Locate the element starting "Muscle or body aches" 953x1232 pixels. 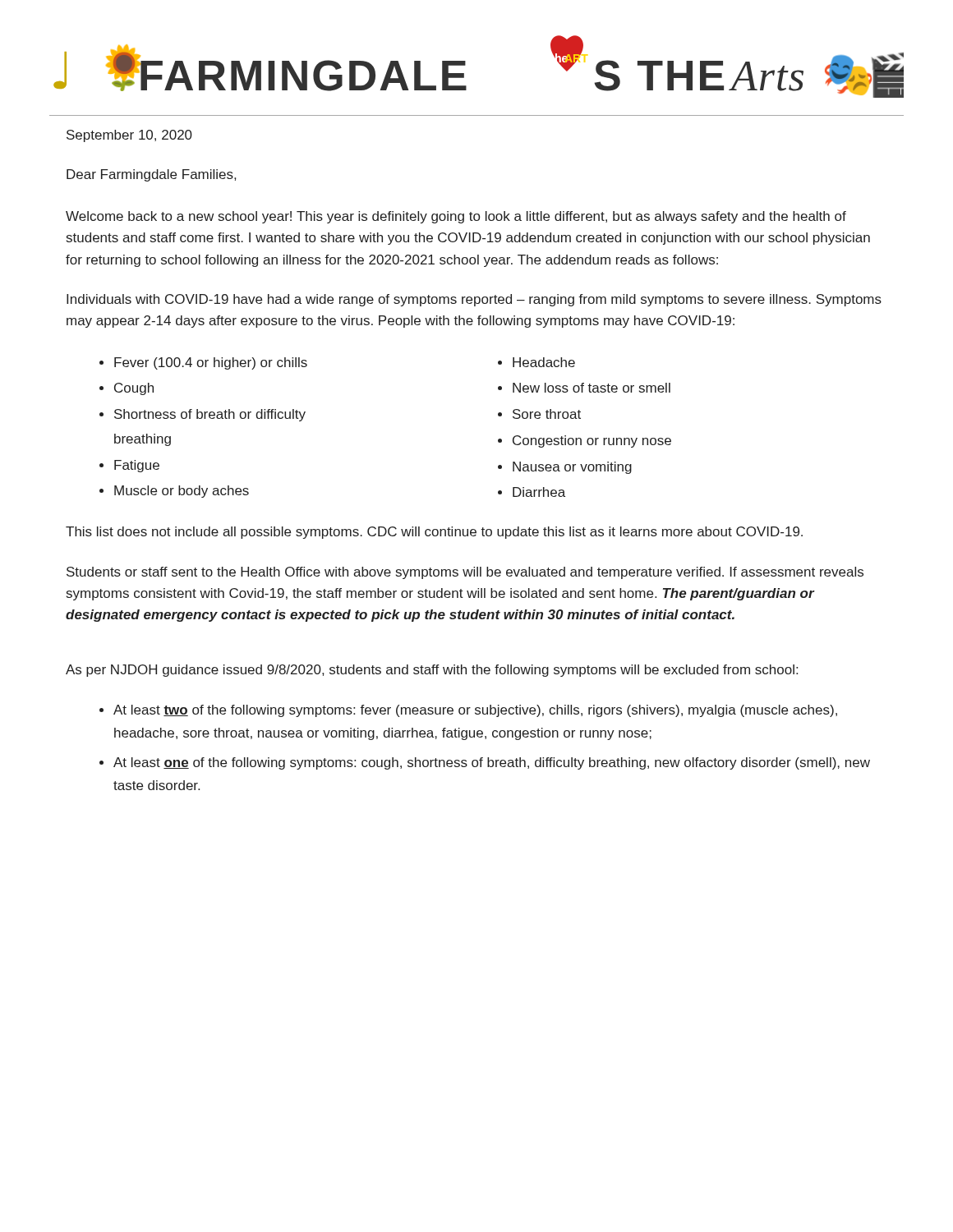coord(181,491)
